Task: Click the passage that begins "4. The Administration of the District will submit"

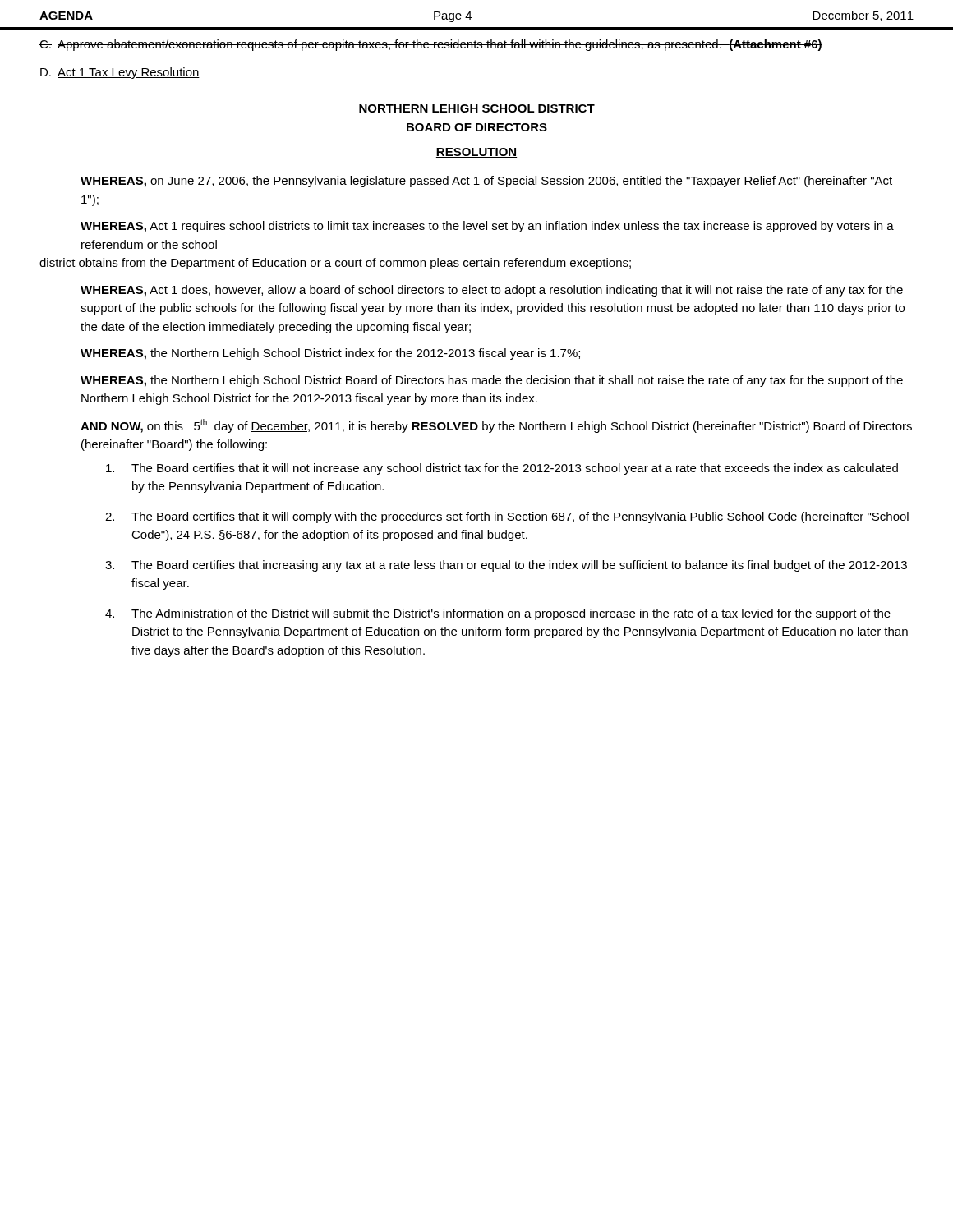Action: tap(509, 632)
